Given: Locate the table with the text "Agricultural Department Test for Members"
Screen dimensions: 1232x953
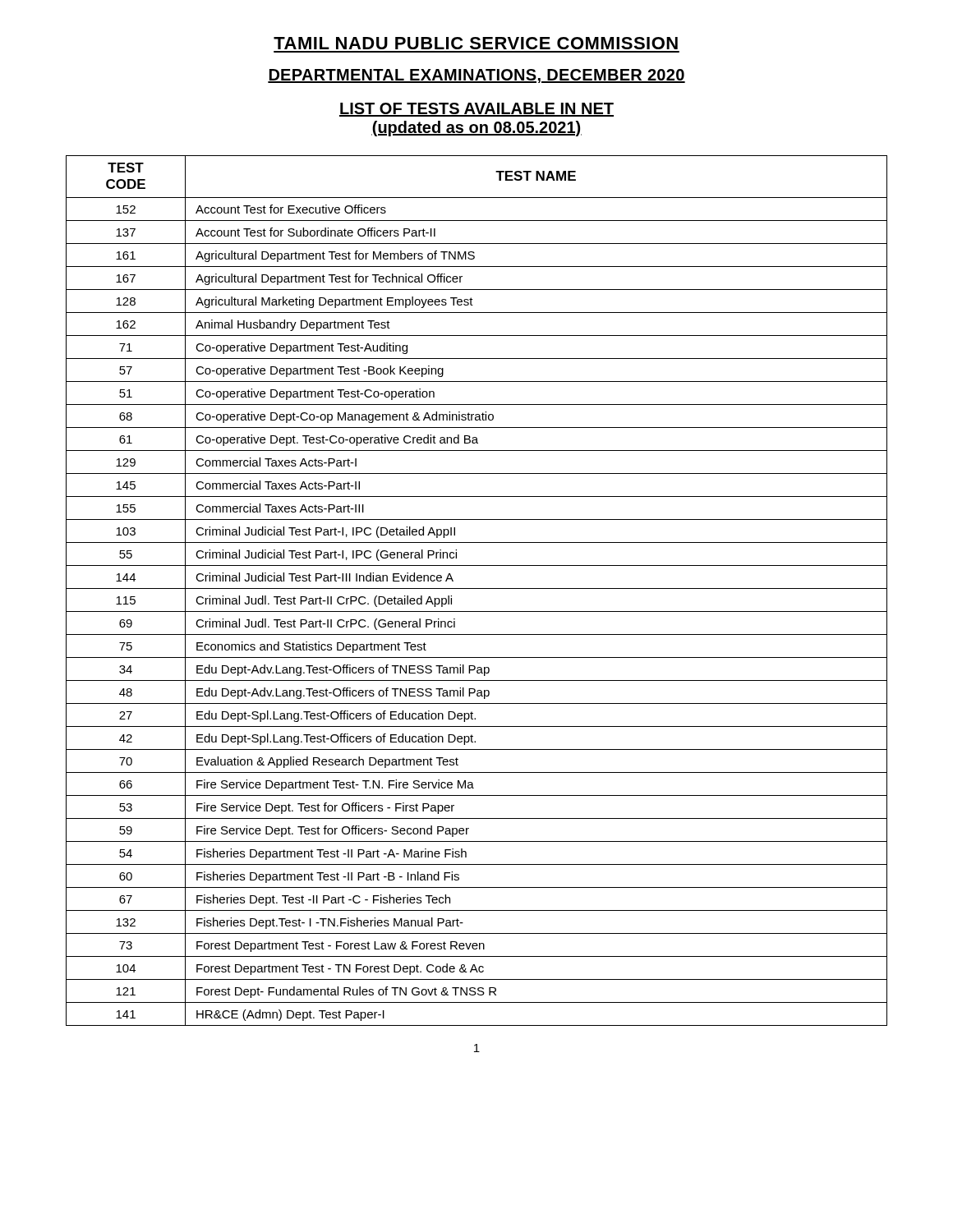Looking at the screenshot, I should click(x=476, y=591).
